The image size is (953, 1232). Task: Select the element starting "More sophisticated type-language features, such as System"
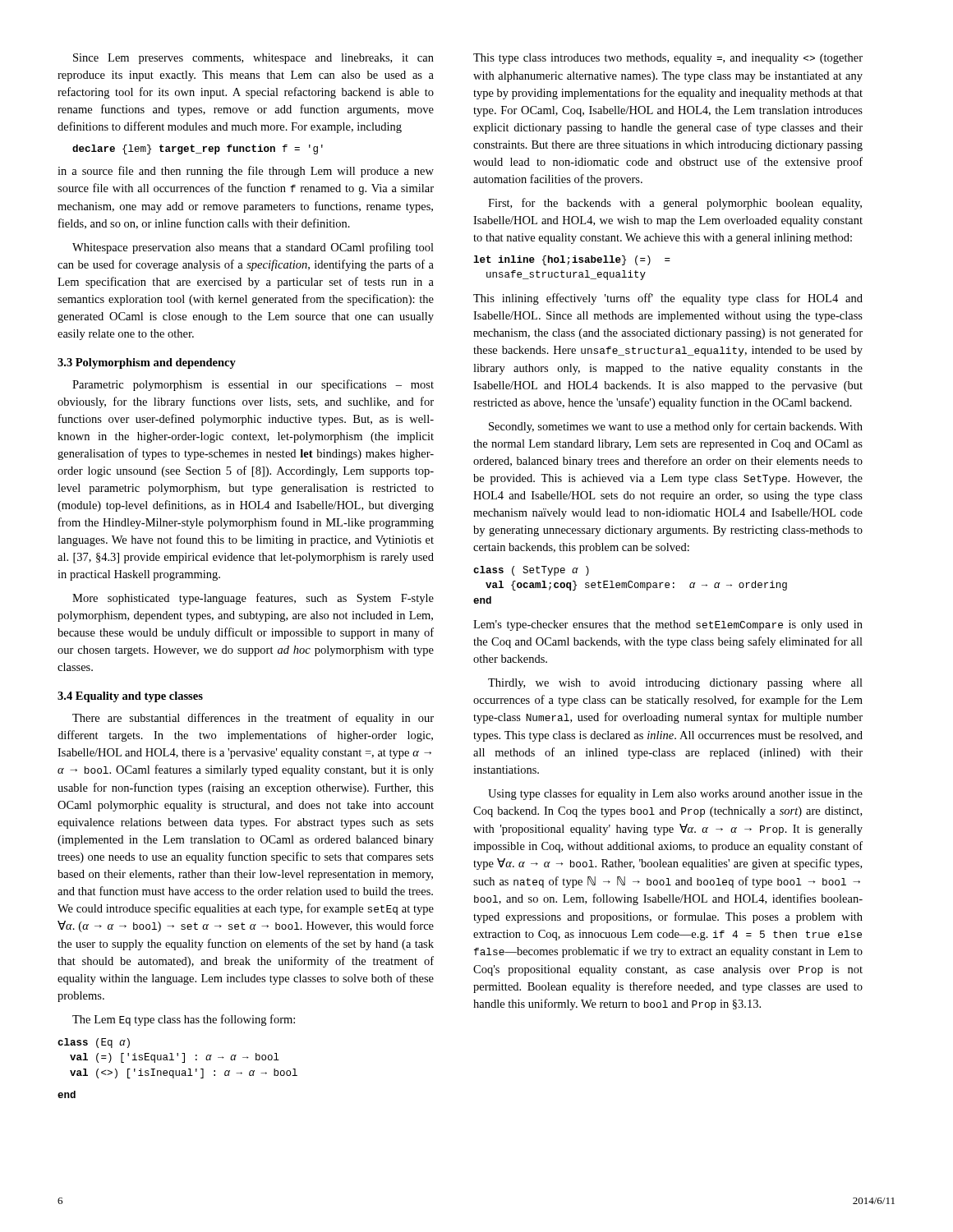click(x=246, y=633)
